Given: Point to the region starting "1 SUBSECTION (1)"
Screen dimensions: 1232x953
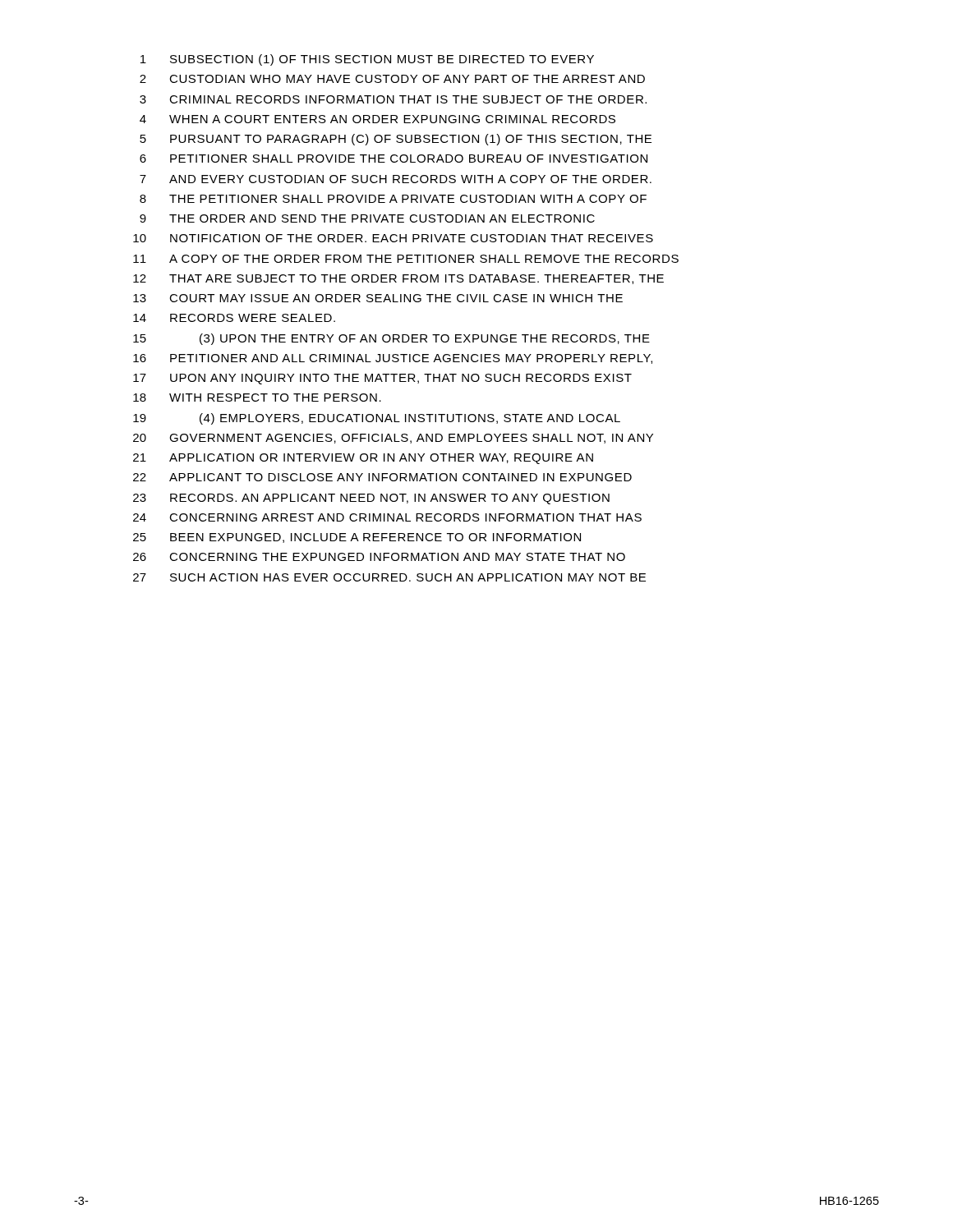Looking at the screenshot, I should tap(489, 59).
